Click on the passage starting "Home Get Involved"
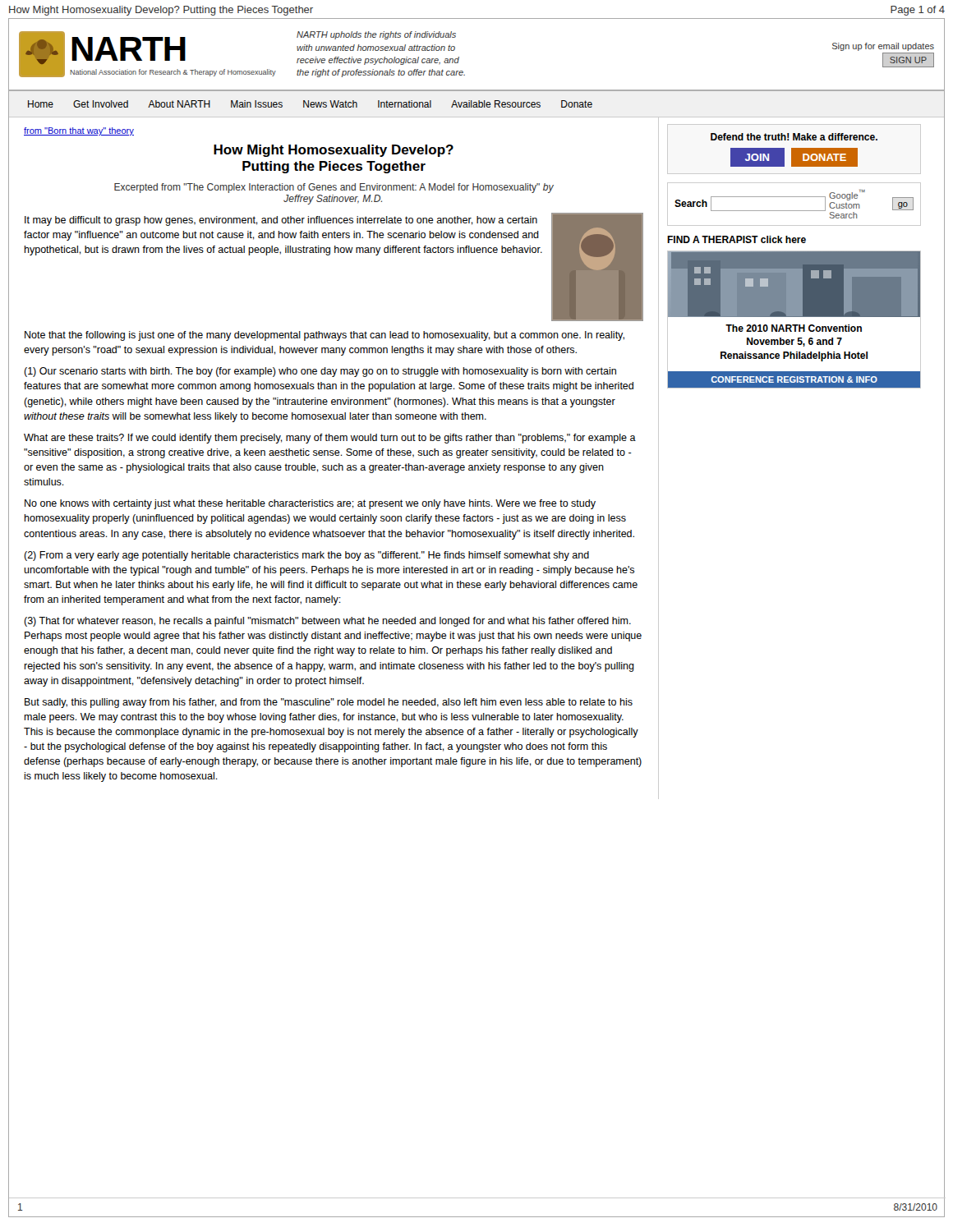The width and height of the screenshot is (953, 1232). (x=310, y=104)
